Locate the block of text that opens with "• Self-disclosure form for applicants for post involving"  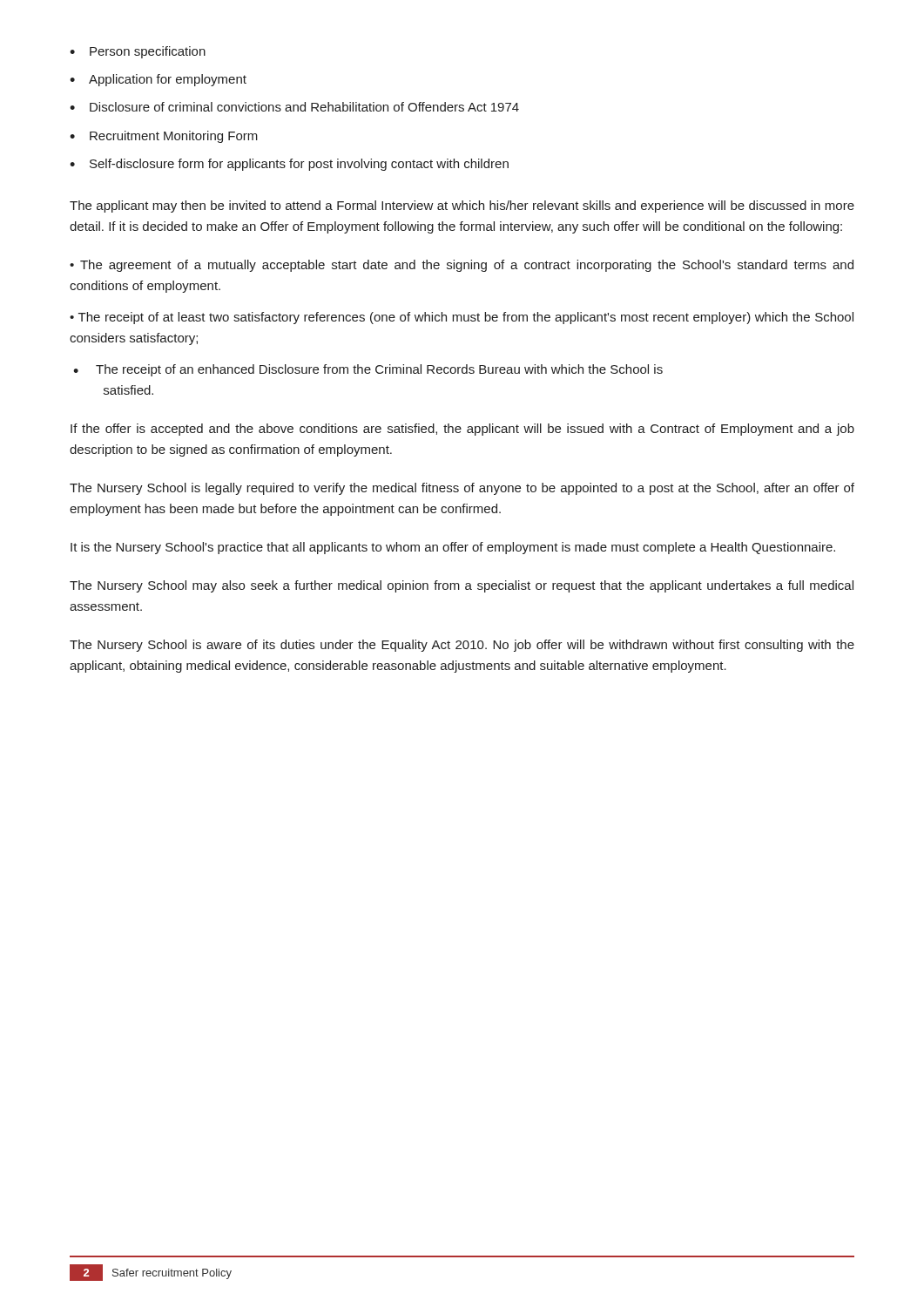click(x=289, y=165)
